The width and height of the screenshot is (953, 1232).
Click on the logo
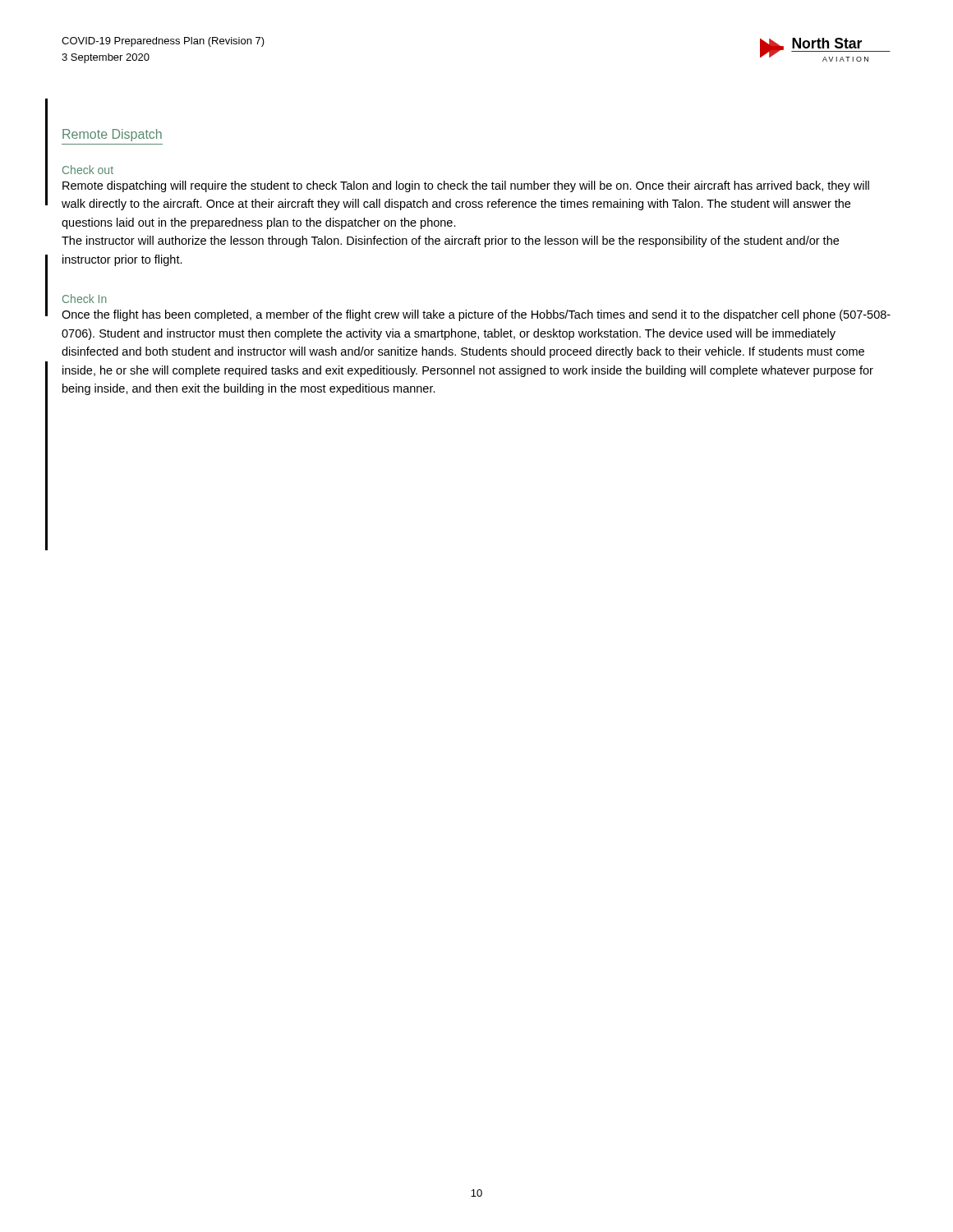click(826, 51)
